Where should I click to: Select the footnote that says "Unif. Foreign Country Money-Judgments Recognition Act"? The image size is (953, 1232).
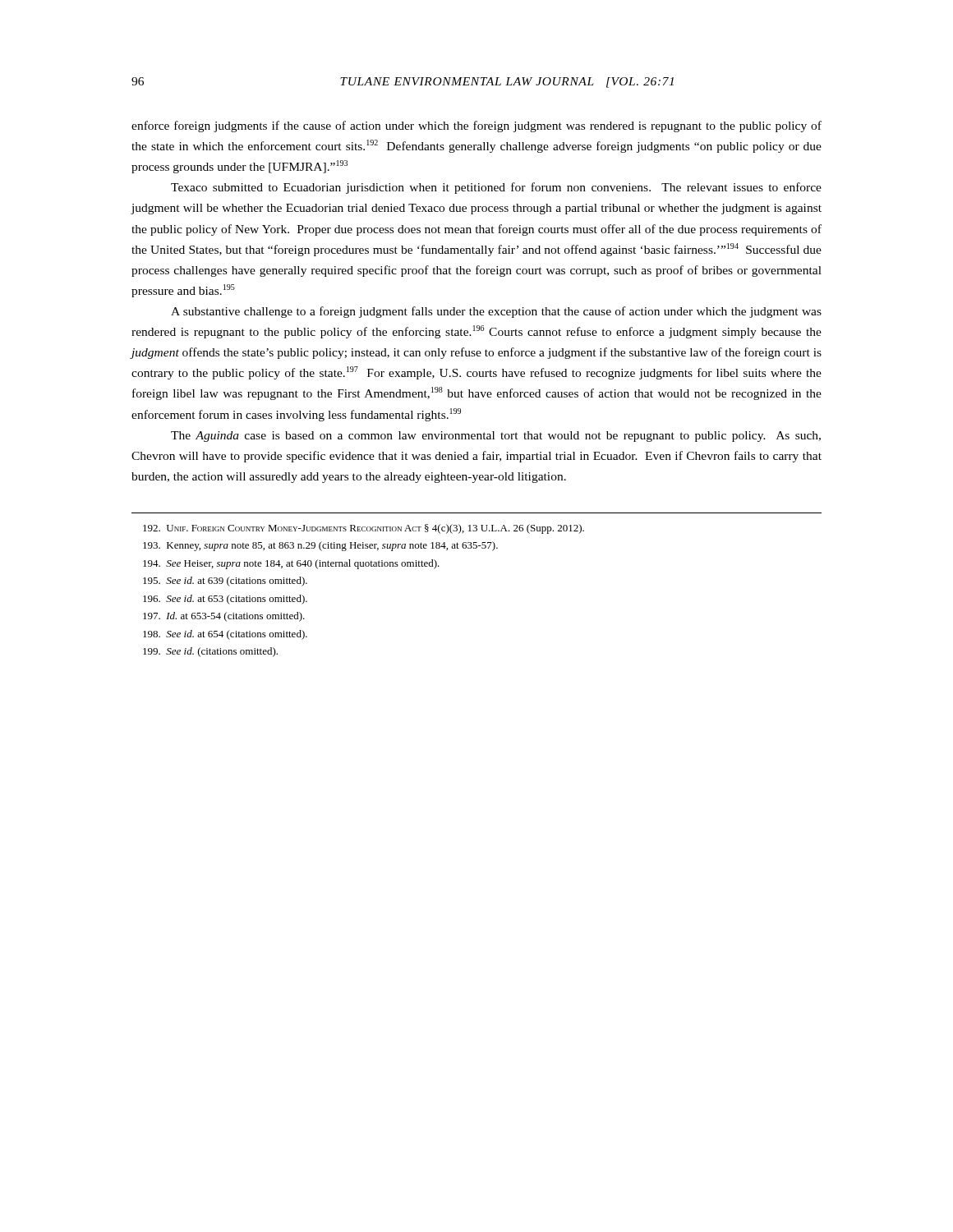pyautogui.click(x=358, y=528)
